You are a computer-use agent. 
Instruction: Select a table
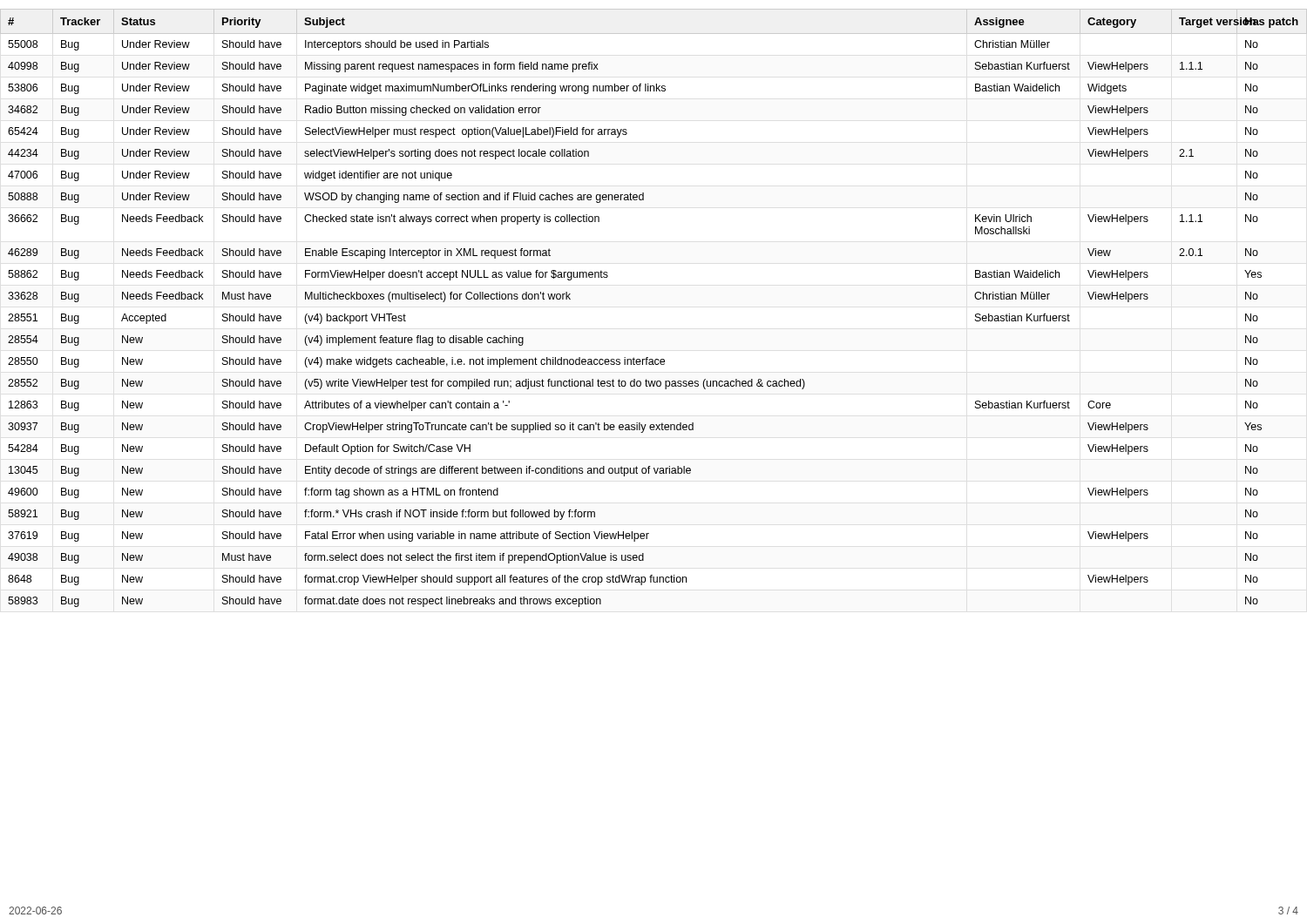tap(654, 310)
